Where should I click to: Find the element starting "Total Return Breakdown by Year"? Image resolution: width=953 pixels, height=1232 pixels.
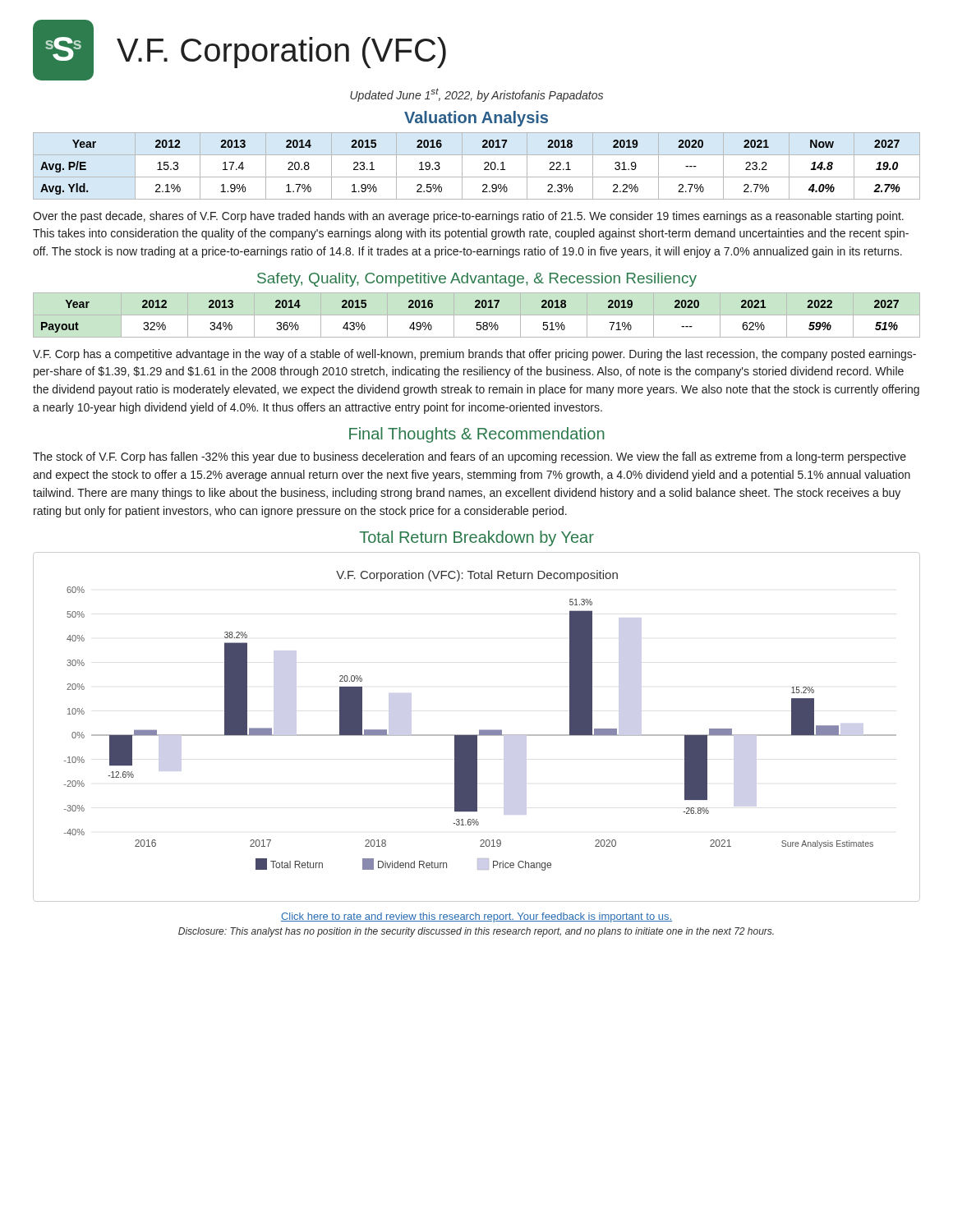tap(476, 537)
